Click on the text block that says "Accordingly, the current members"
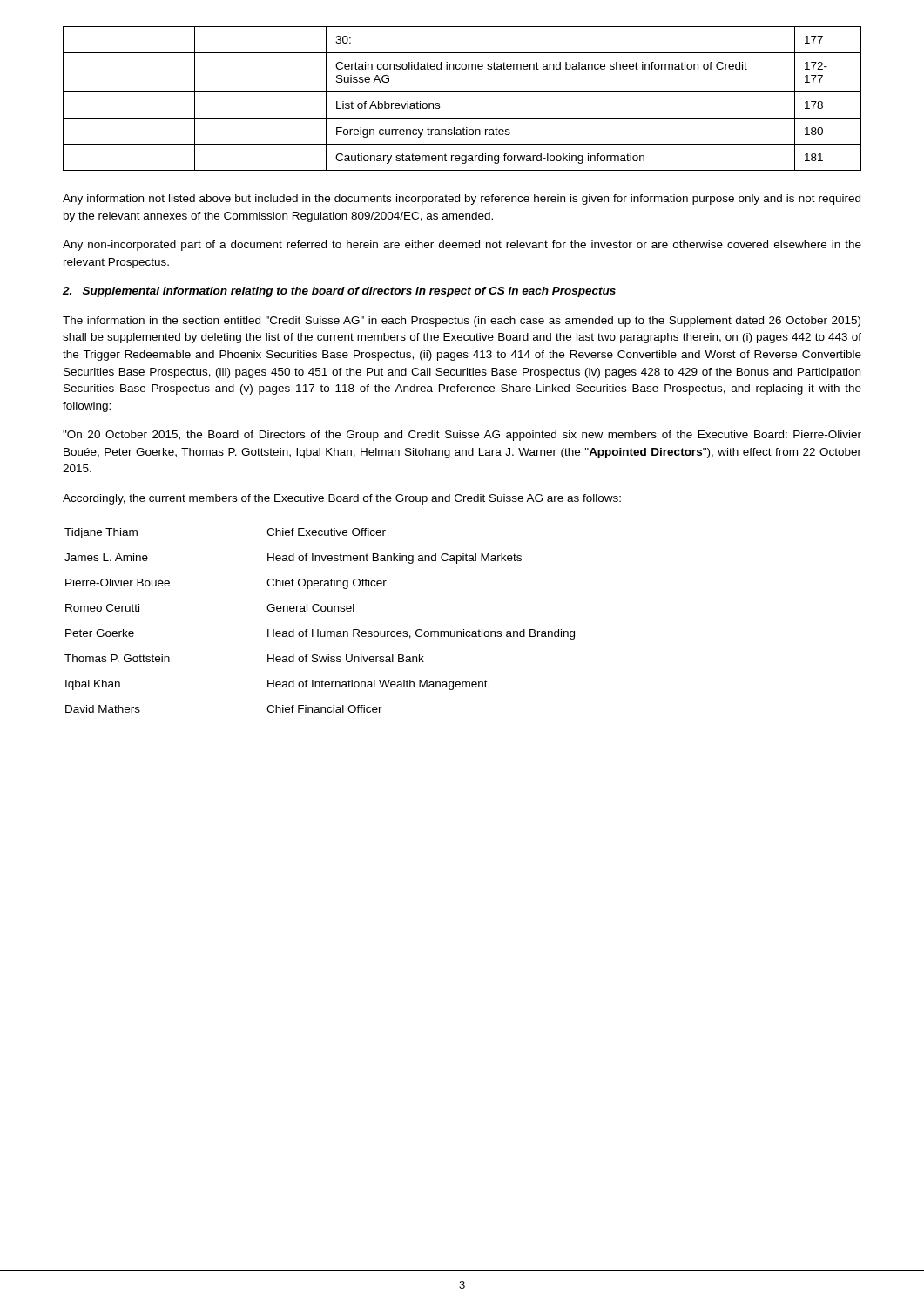Image resolution: width=924 pixels, height=1307 pixels. tap(342, 498)
